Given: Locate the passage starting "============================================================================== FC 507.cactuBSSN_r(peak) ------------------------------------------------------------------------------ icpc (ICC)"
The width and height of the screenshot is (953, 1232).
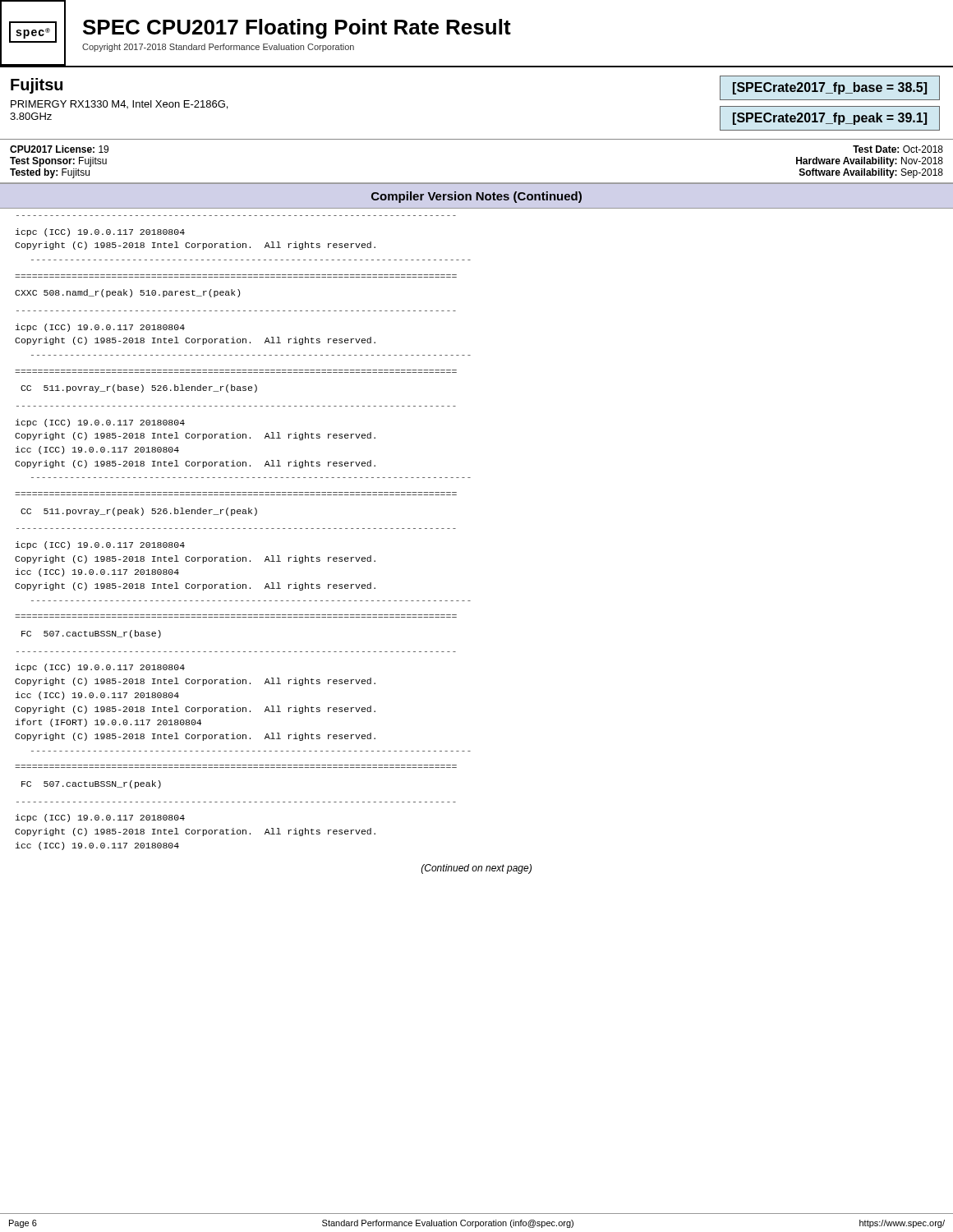Looking at the screenshot, I should point(91,784).
